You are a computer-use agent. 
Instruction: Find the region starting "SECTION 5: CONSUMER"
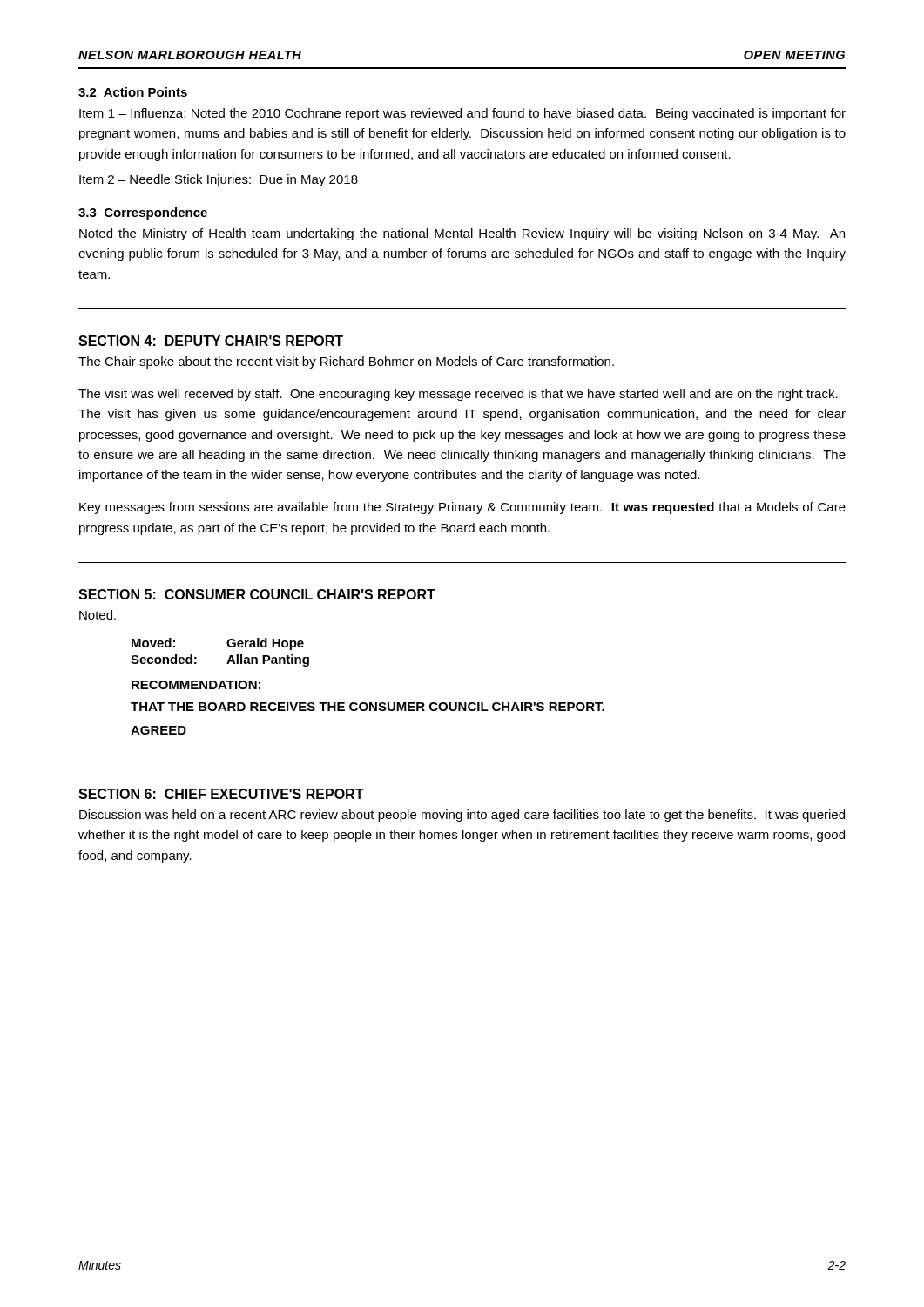point(257,594)
